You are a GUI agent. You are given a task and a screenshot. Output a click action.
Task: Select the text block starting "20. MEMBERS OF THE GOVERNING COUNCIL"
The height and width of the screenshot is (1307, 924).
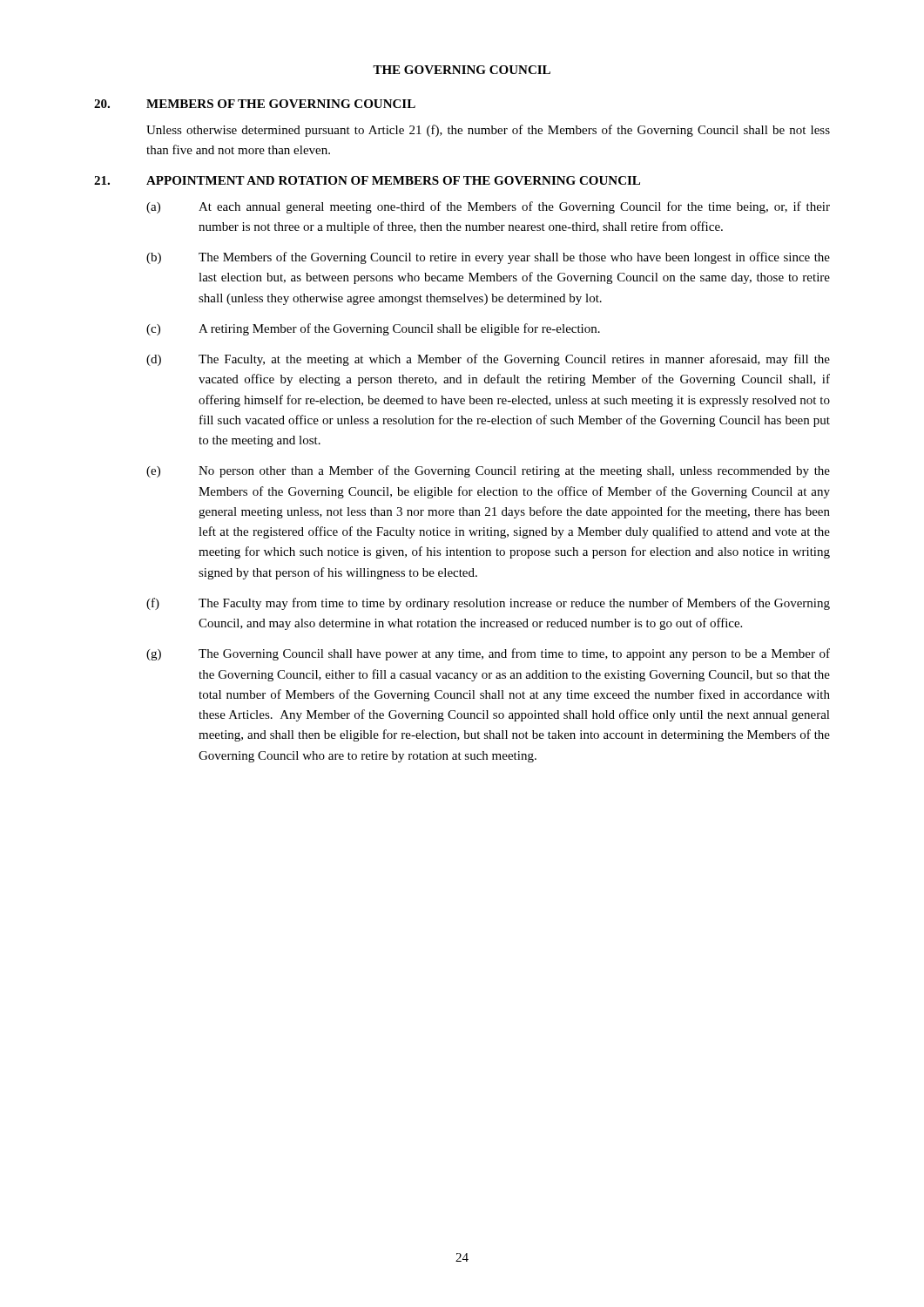coord(255,104)
